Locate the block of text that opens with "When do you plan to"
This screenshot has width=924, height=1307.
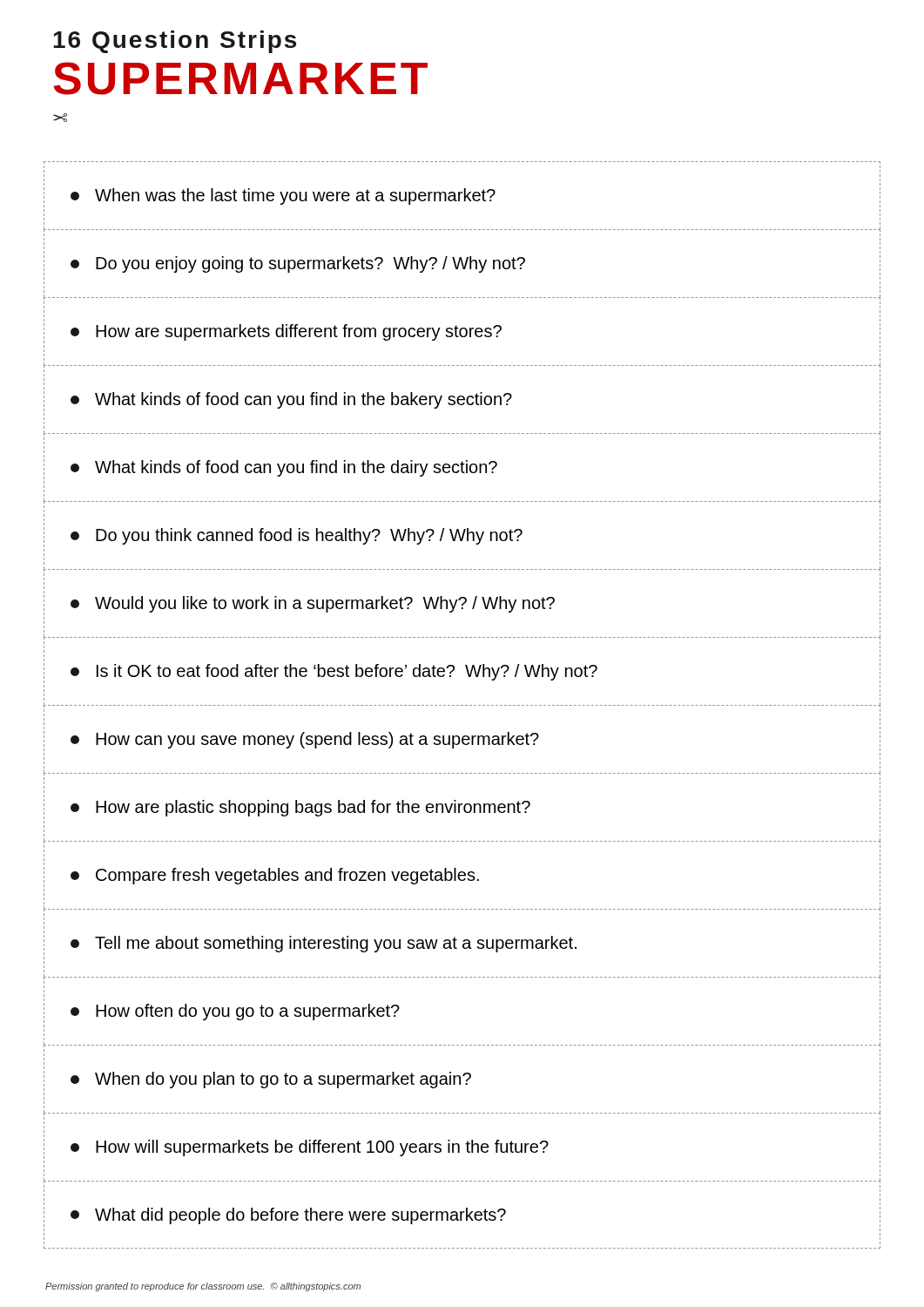click(271, 1079)
